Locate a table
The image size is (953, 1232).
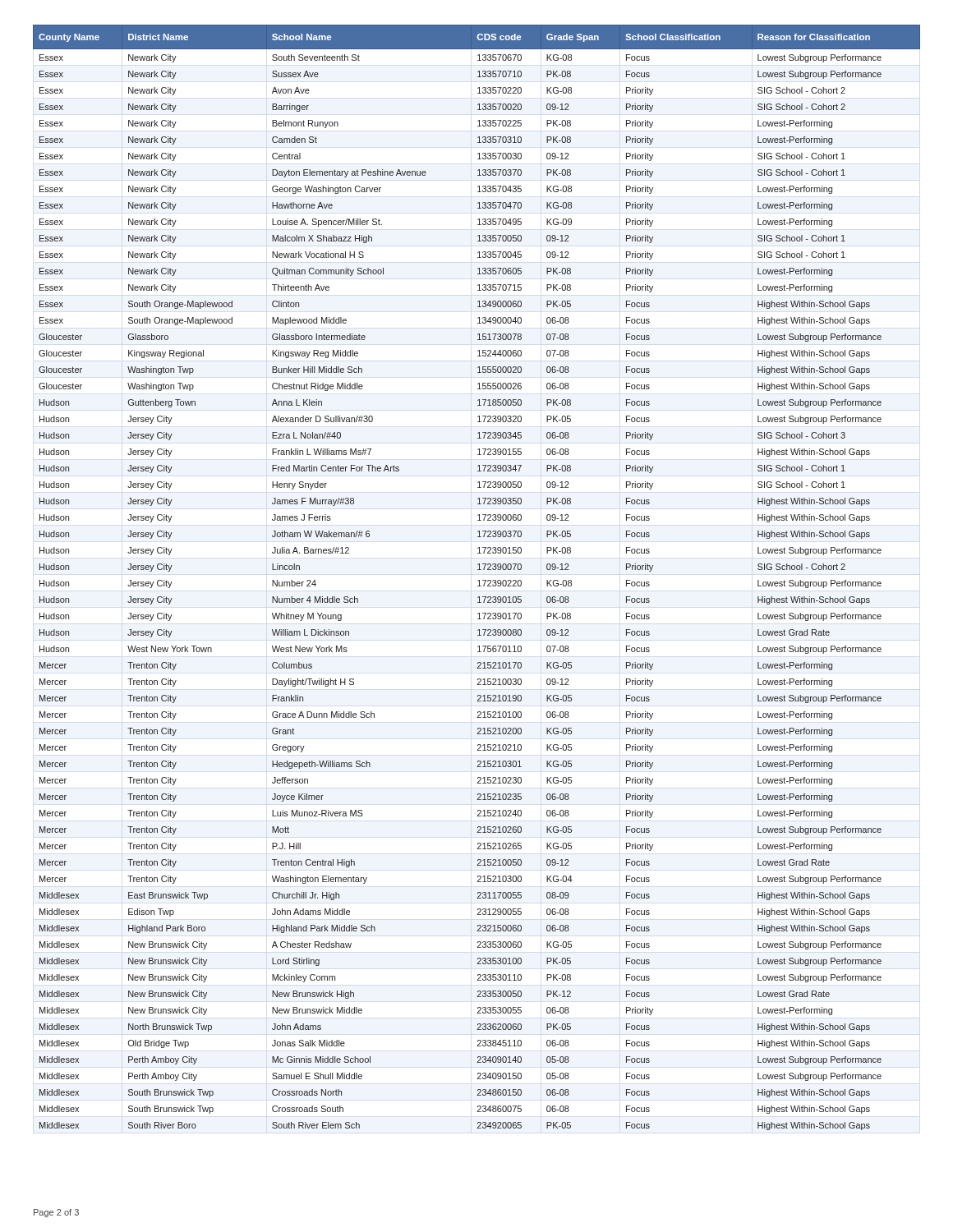476,579
